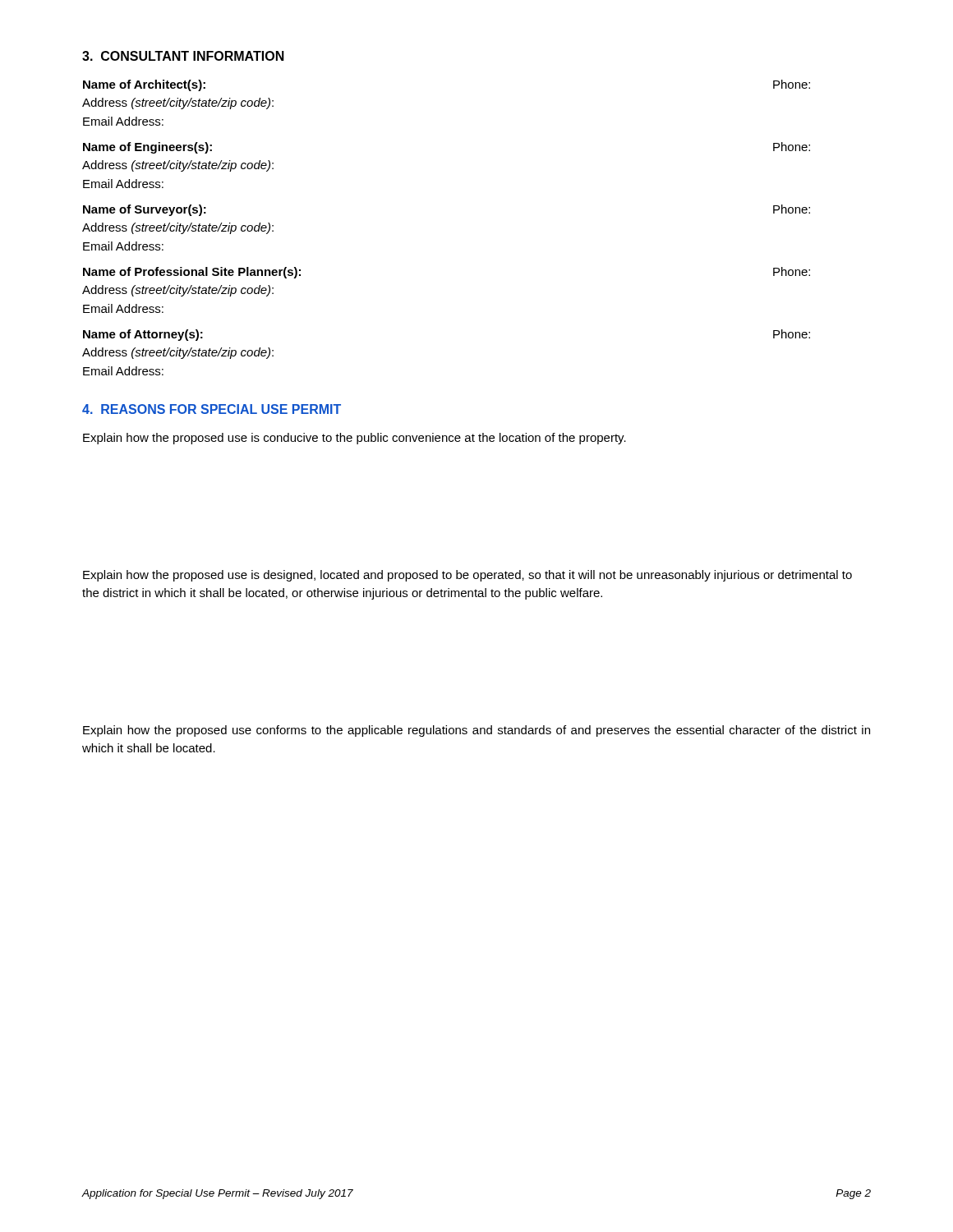This screenshot has width=953, height=1232.
Task: Locate the text block that reads "Name of Professional"
Action: coord(193,272)
